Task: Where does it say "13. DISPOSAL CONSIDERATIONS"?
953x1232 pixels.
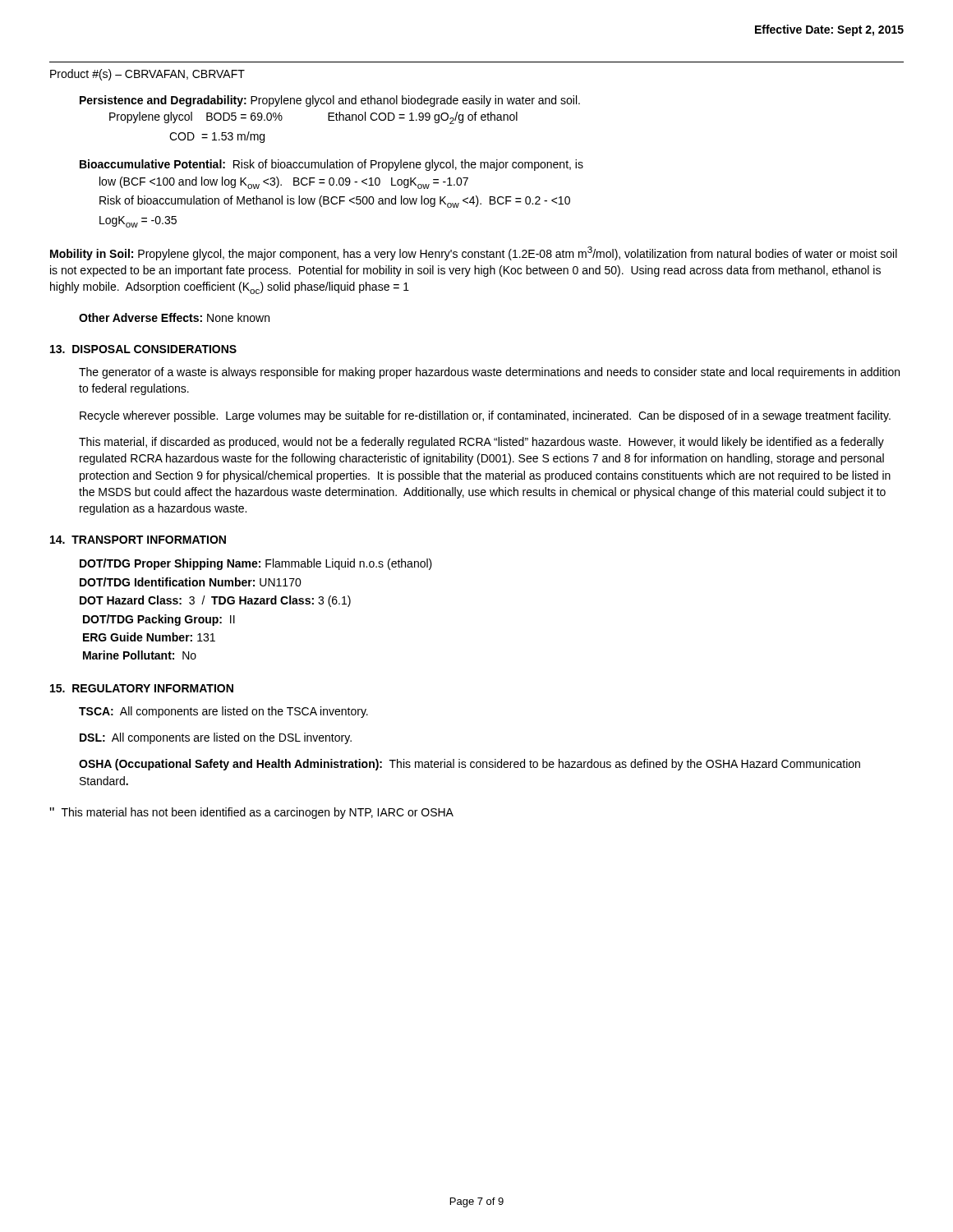Action: click(x=143, y=349)
